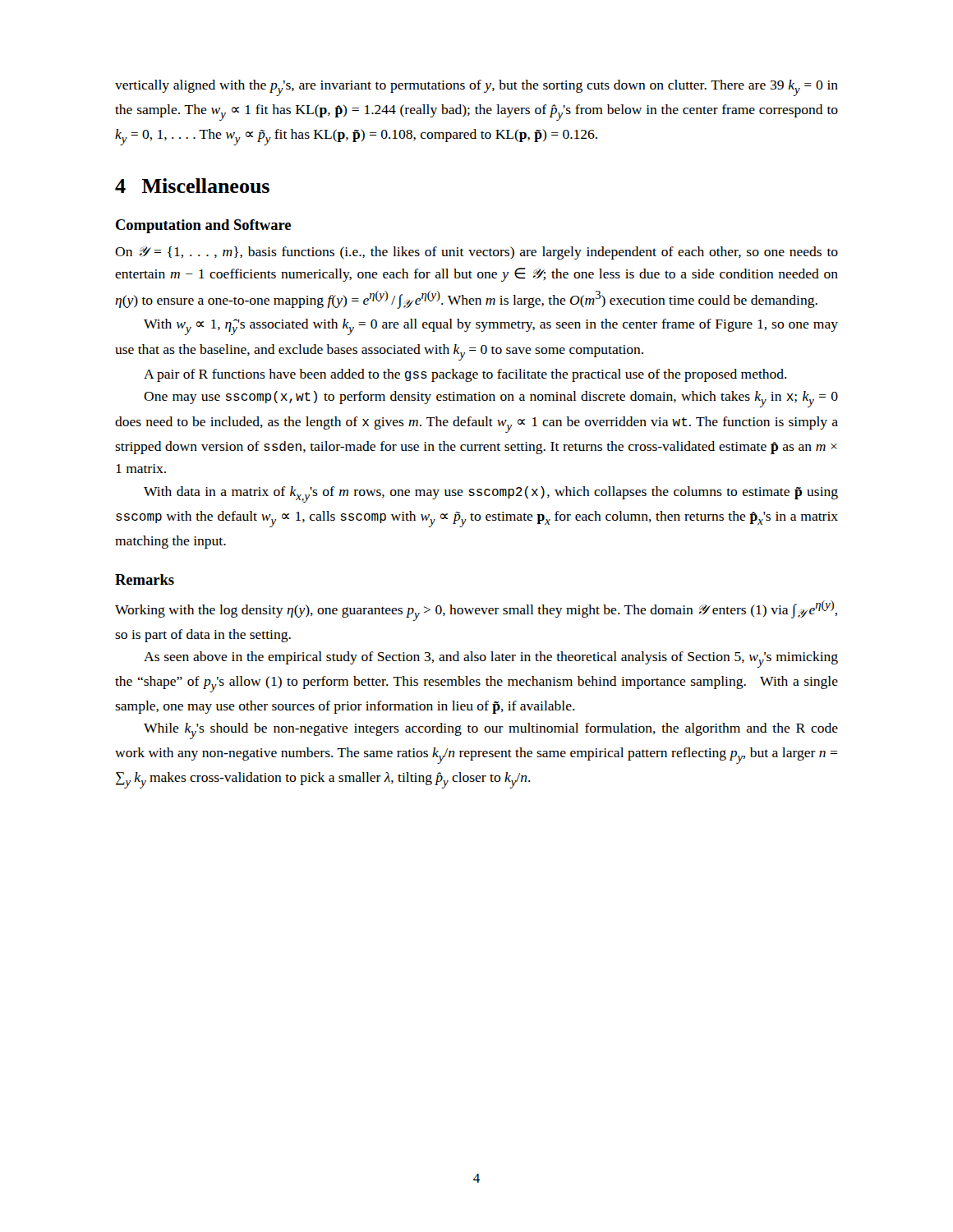Select the text block that reads "With wy ∝ 1, η̂y's"
Viewport: 953px width, 1232px height.
pos(476,338)
